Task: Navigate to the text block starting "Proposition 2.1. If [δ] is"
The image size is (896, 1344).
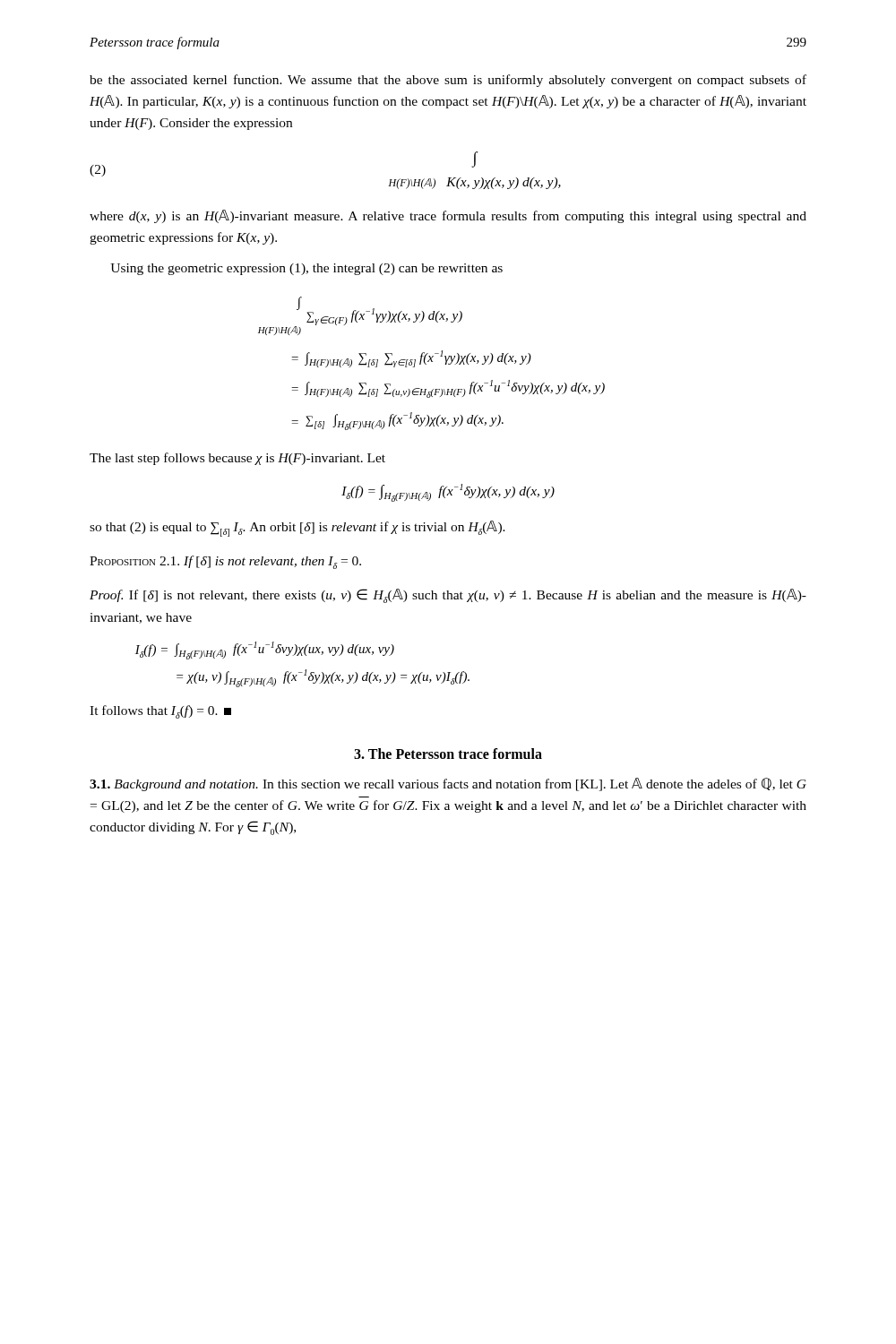Action: (225, 562)
